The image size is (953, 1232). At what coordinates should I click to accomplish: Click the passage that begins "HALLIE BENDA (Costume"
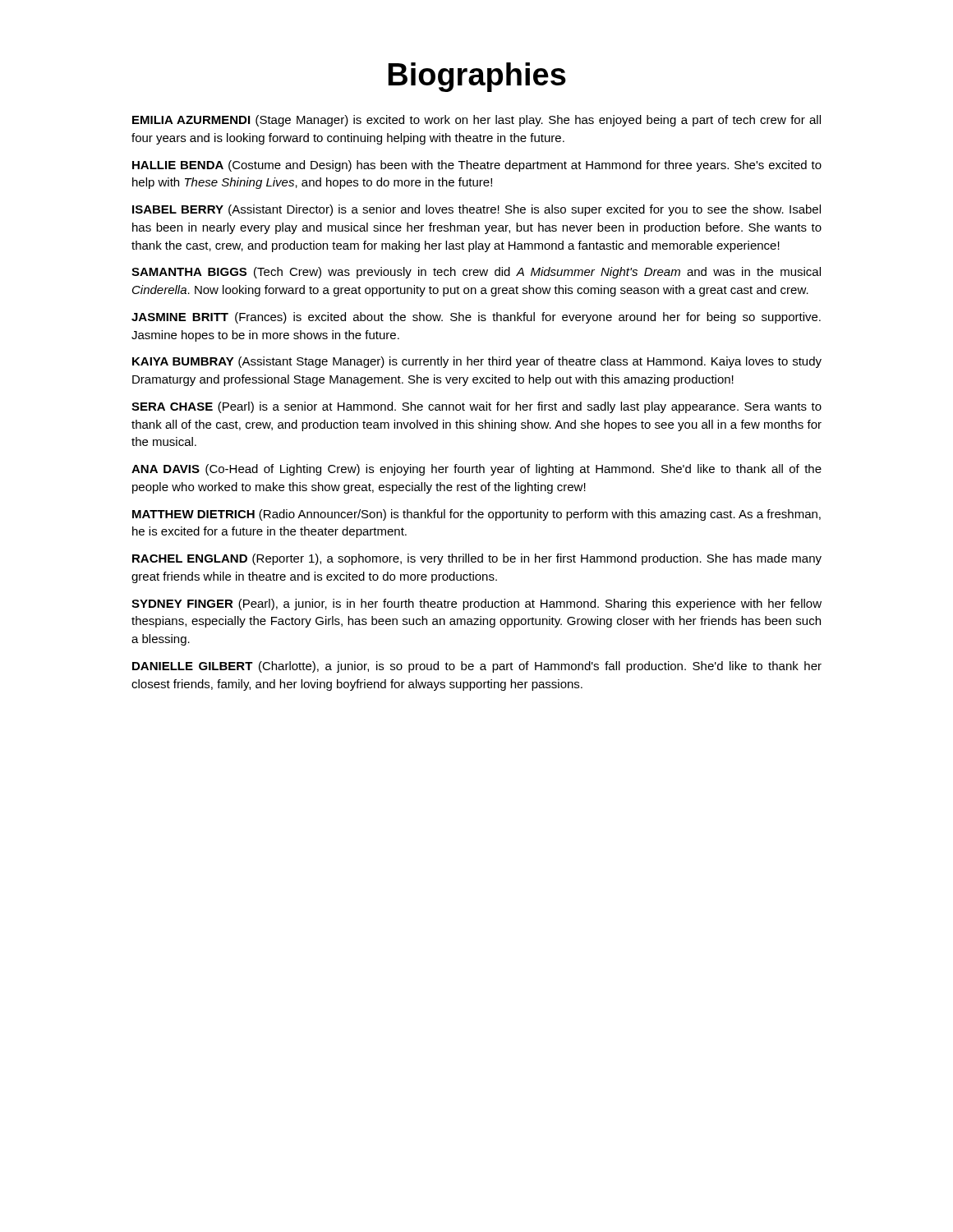476,173
